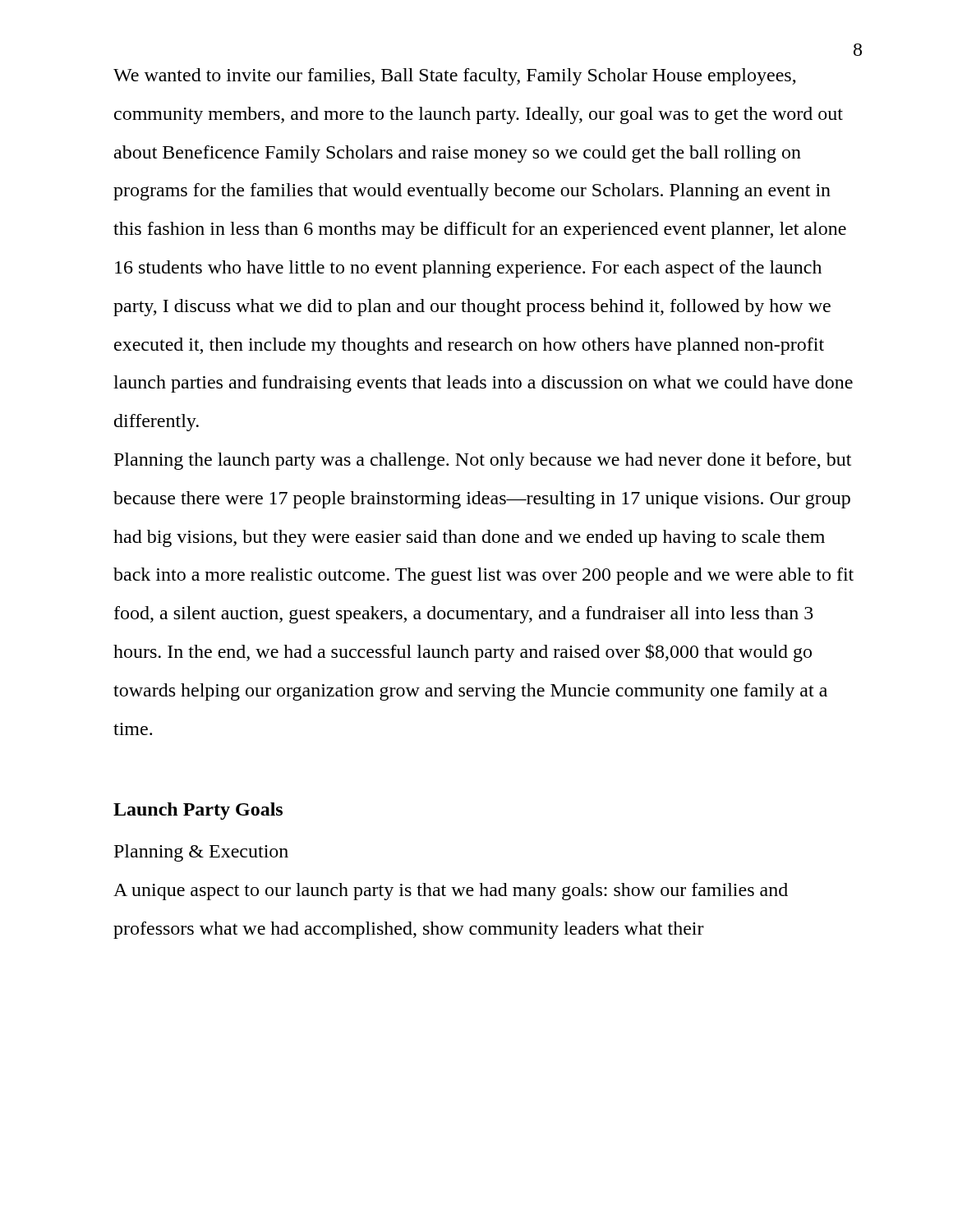953x1232 pixels.
Task: Navigate to the text block starting "A unique aspect to our launch party is"
Action: tap(451, 892)
